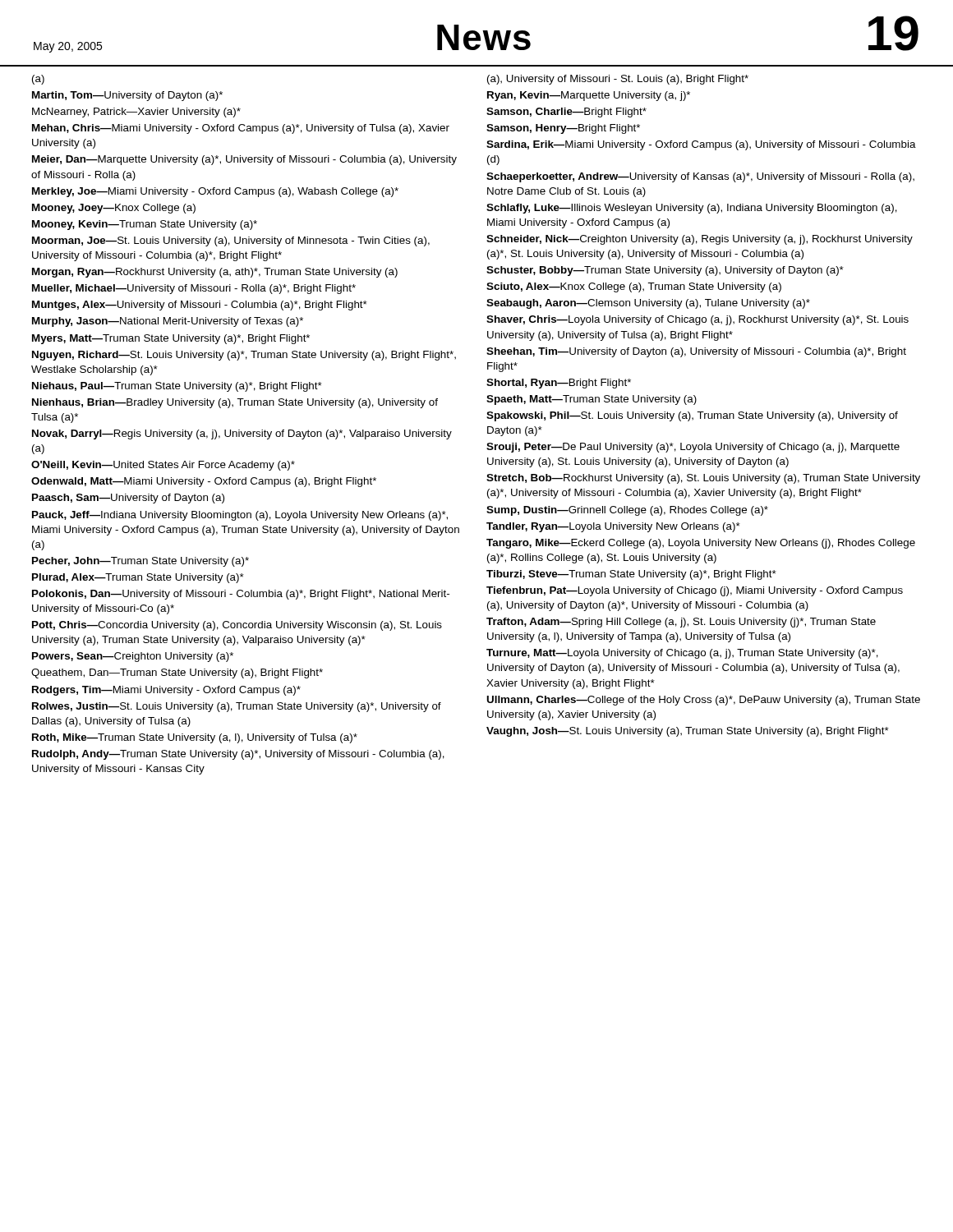Find the element starting "Tandler, Ryan—Loyola University"
Viewport: 953px width, 1232px height.
pos(613,526)
